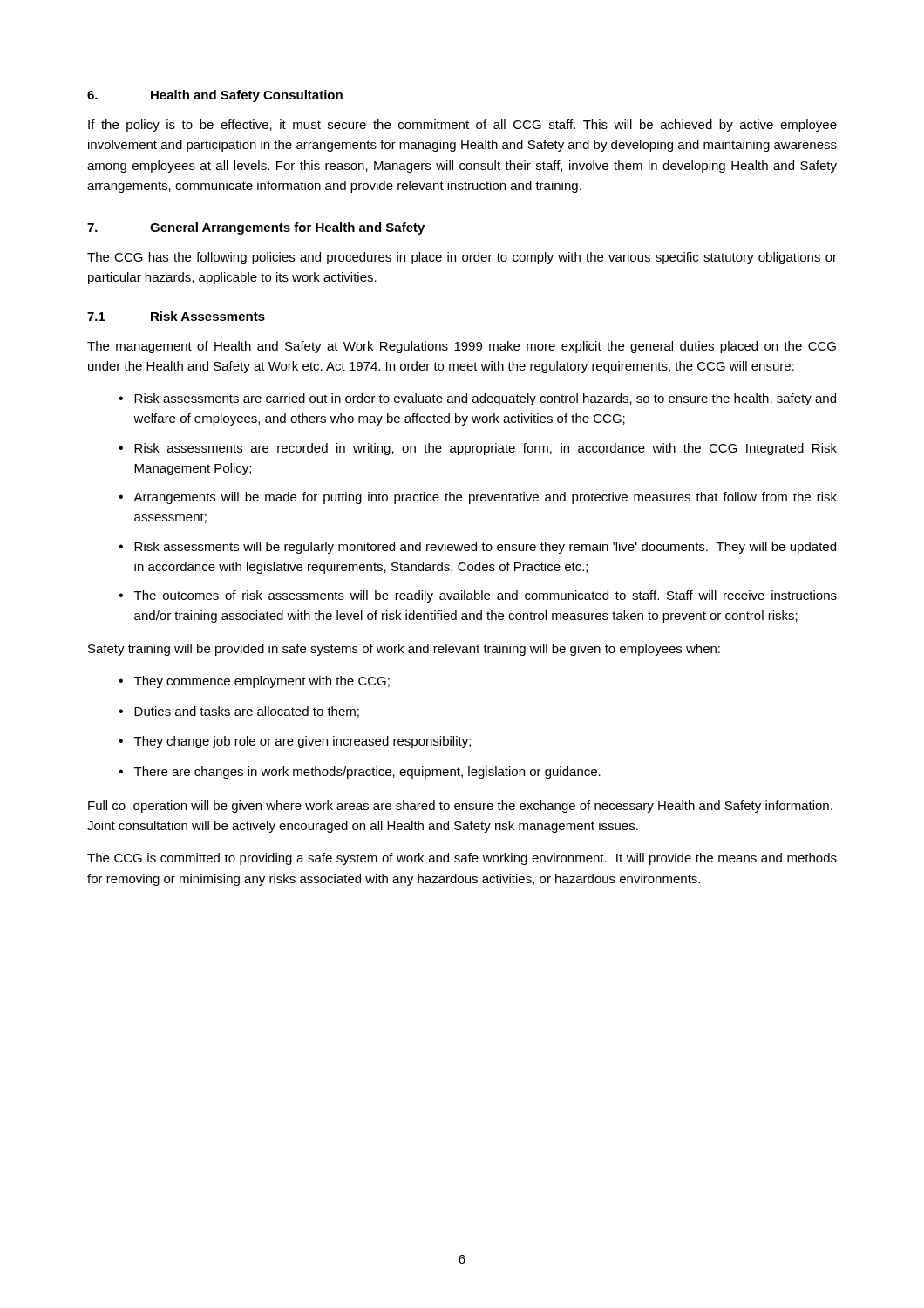The width and height of the screenshot is (924, 1308).
Task: Point to the text starting "Safety training will be provided in safe systems"
Action: point(404,648)
